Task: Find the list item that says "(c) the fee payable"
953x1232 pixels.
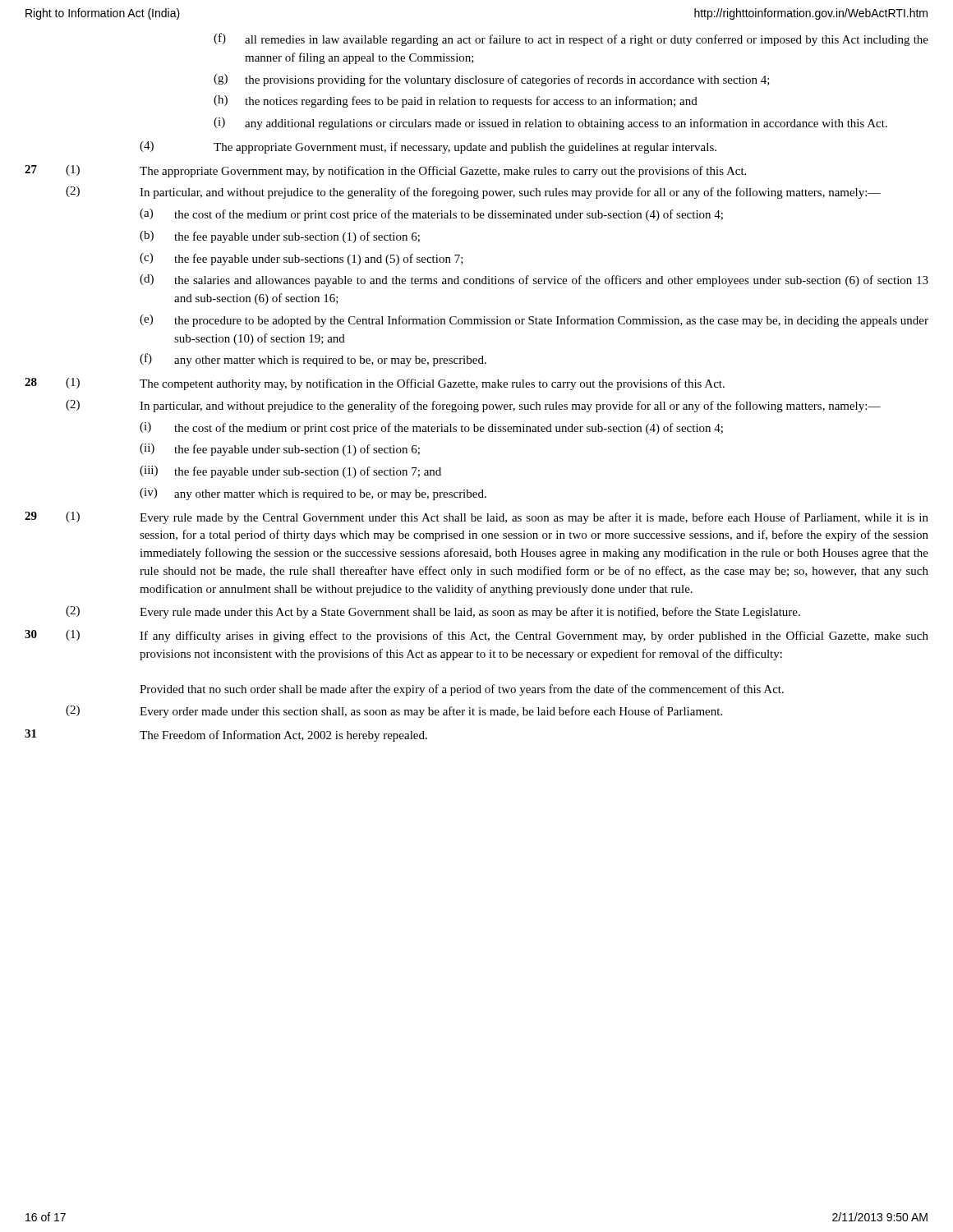Action: [302, 259]
